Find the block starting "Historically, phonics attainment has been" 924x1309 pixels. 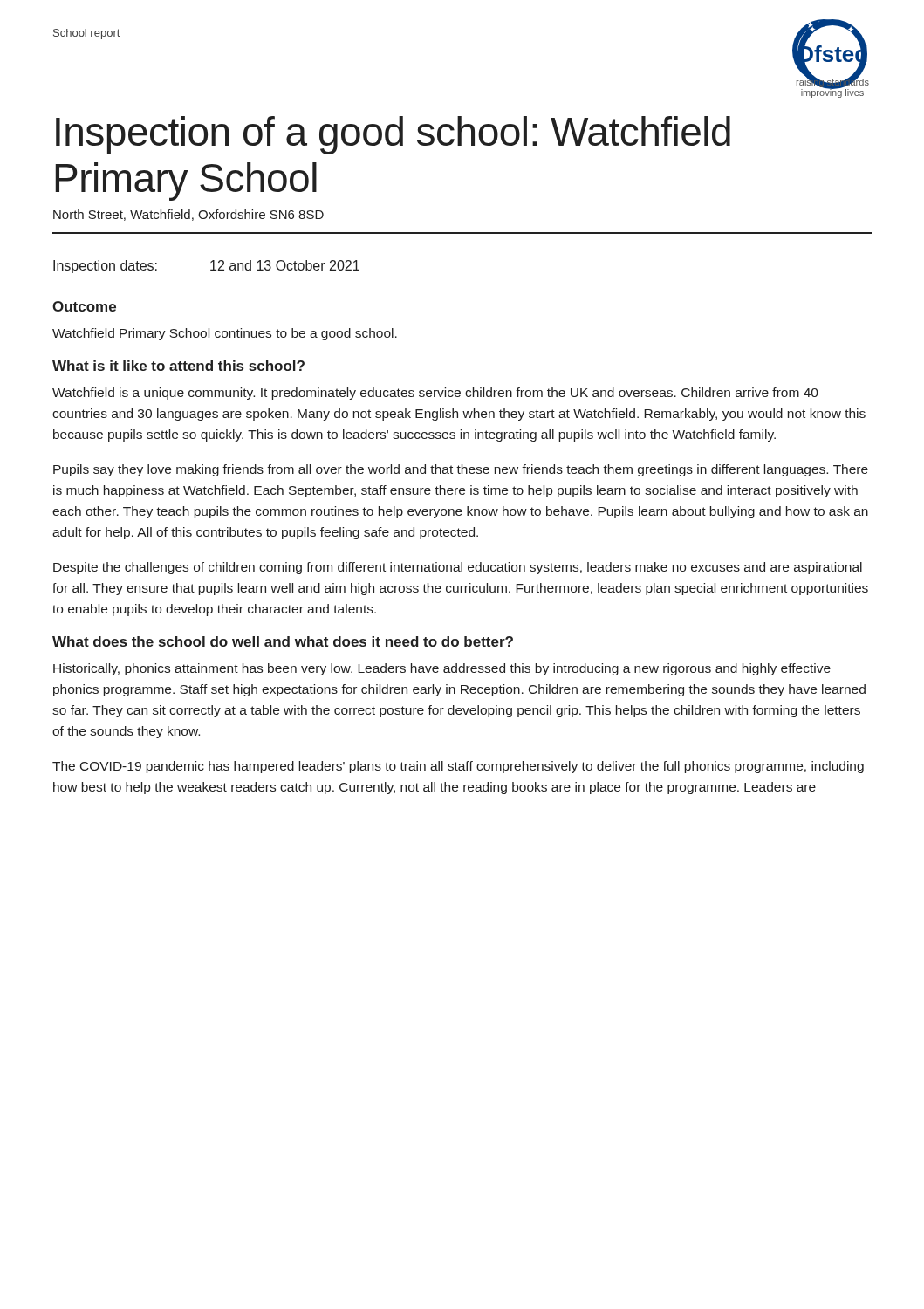pyautogui.click(x=459, y=699)
